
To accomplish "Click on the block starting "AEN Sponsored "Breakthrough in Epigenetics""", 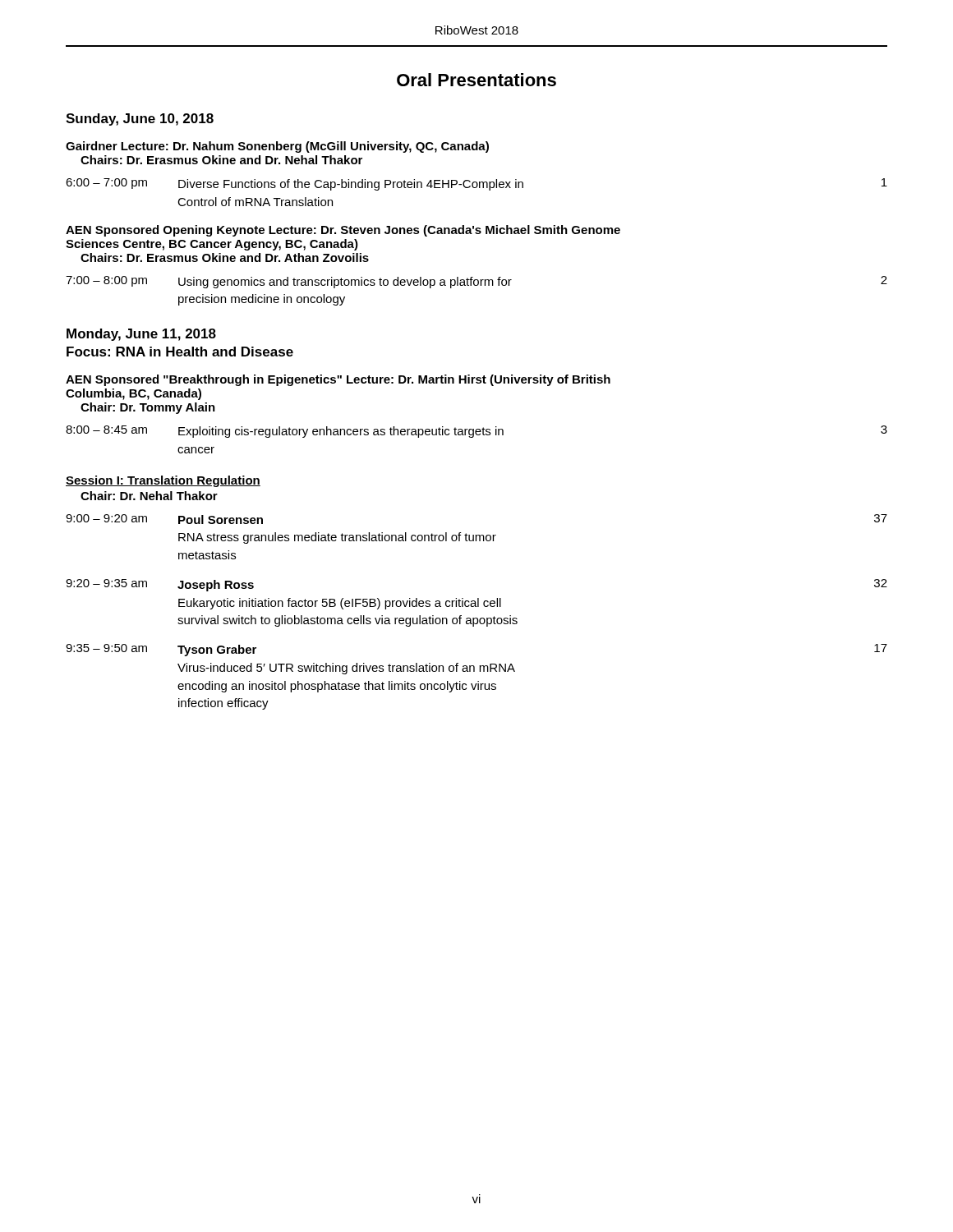I will tap(476, 393).
